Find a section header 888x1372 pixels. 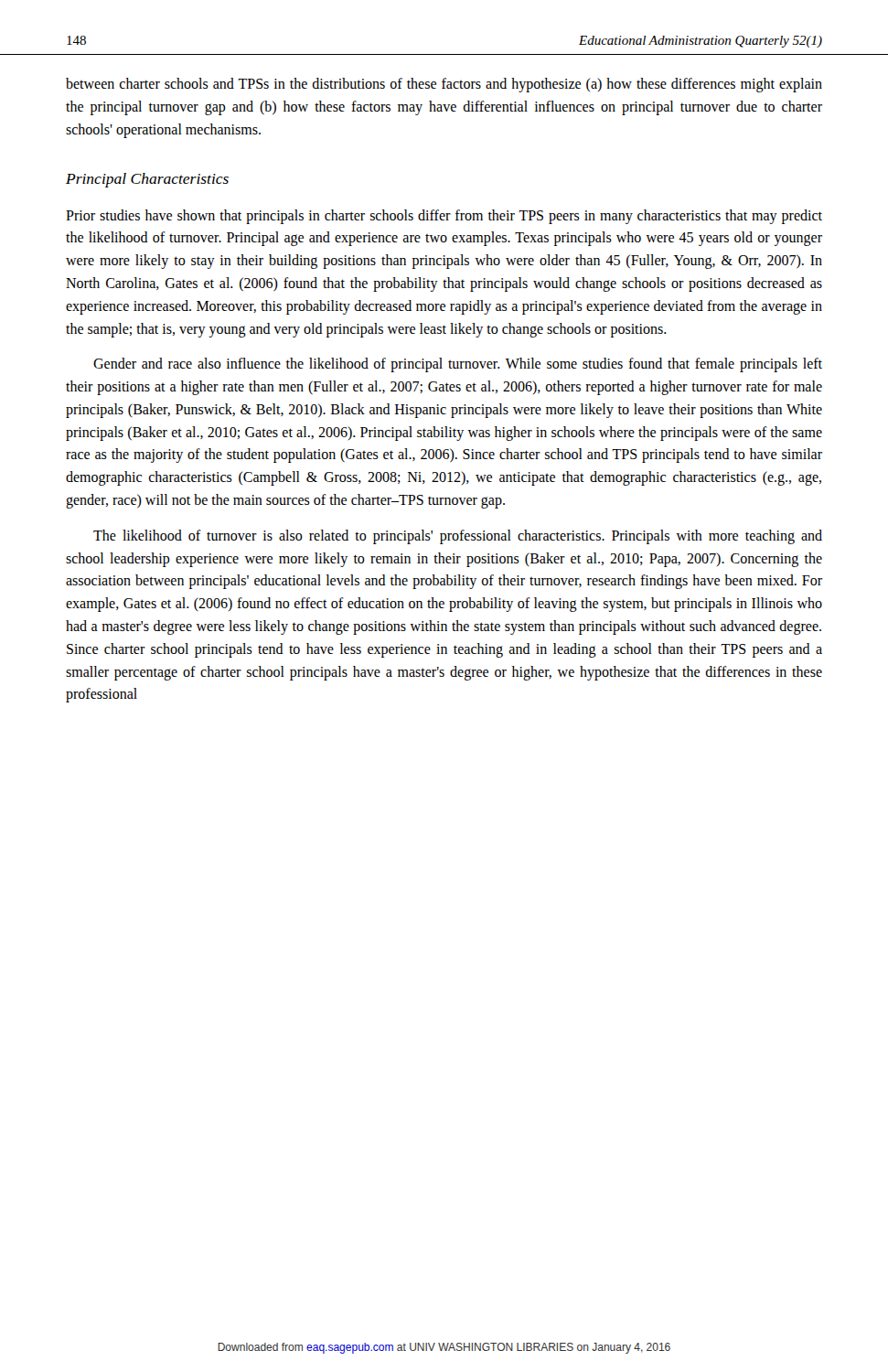(x=147, y=179)
